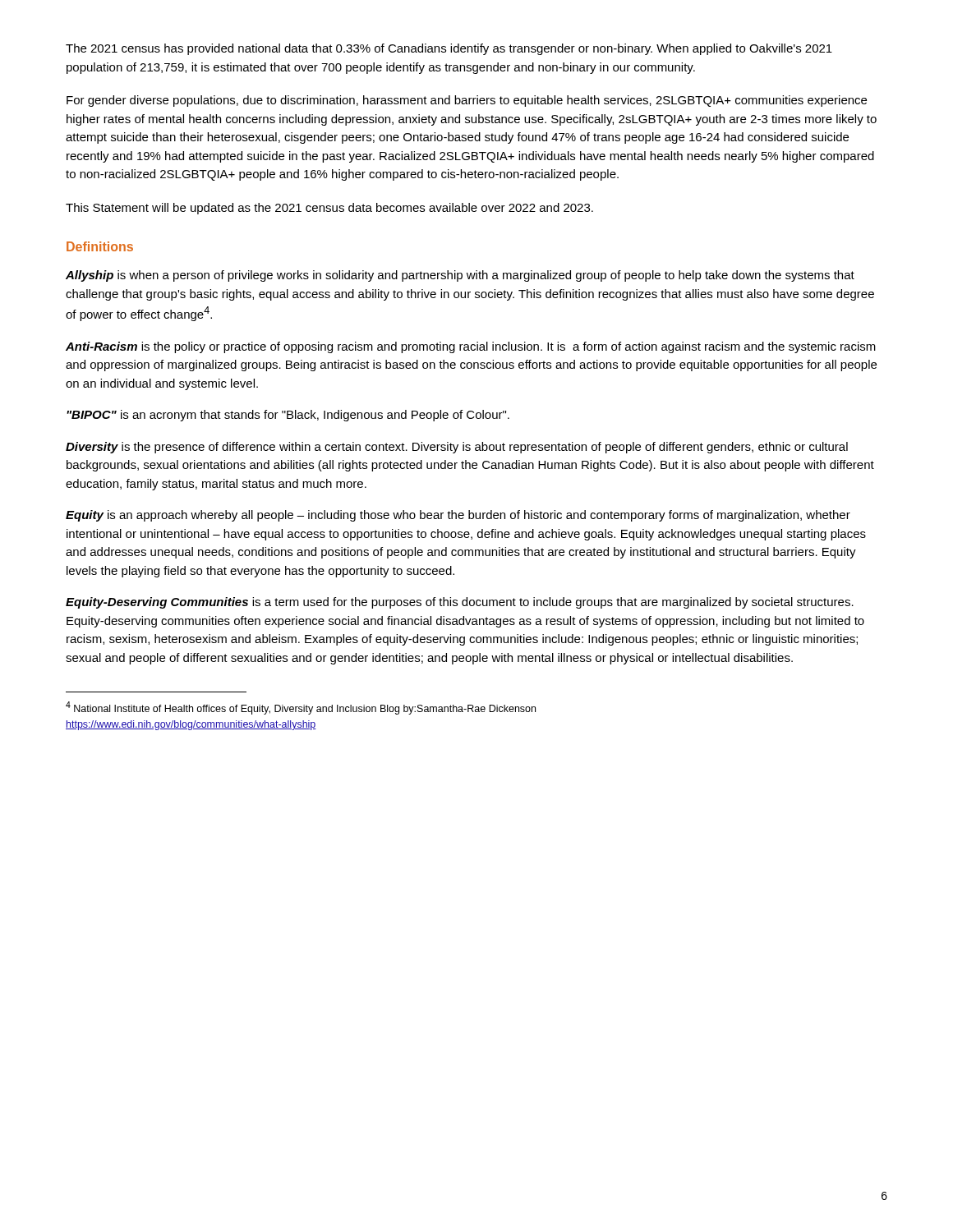The image size is (953, 1232).
Task: Locate the text block that reads "Anti-Racism is the policy or"
Action: 472,364
